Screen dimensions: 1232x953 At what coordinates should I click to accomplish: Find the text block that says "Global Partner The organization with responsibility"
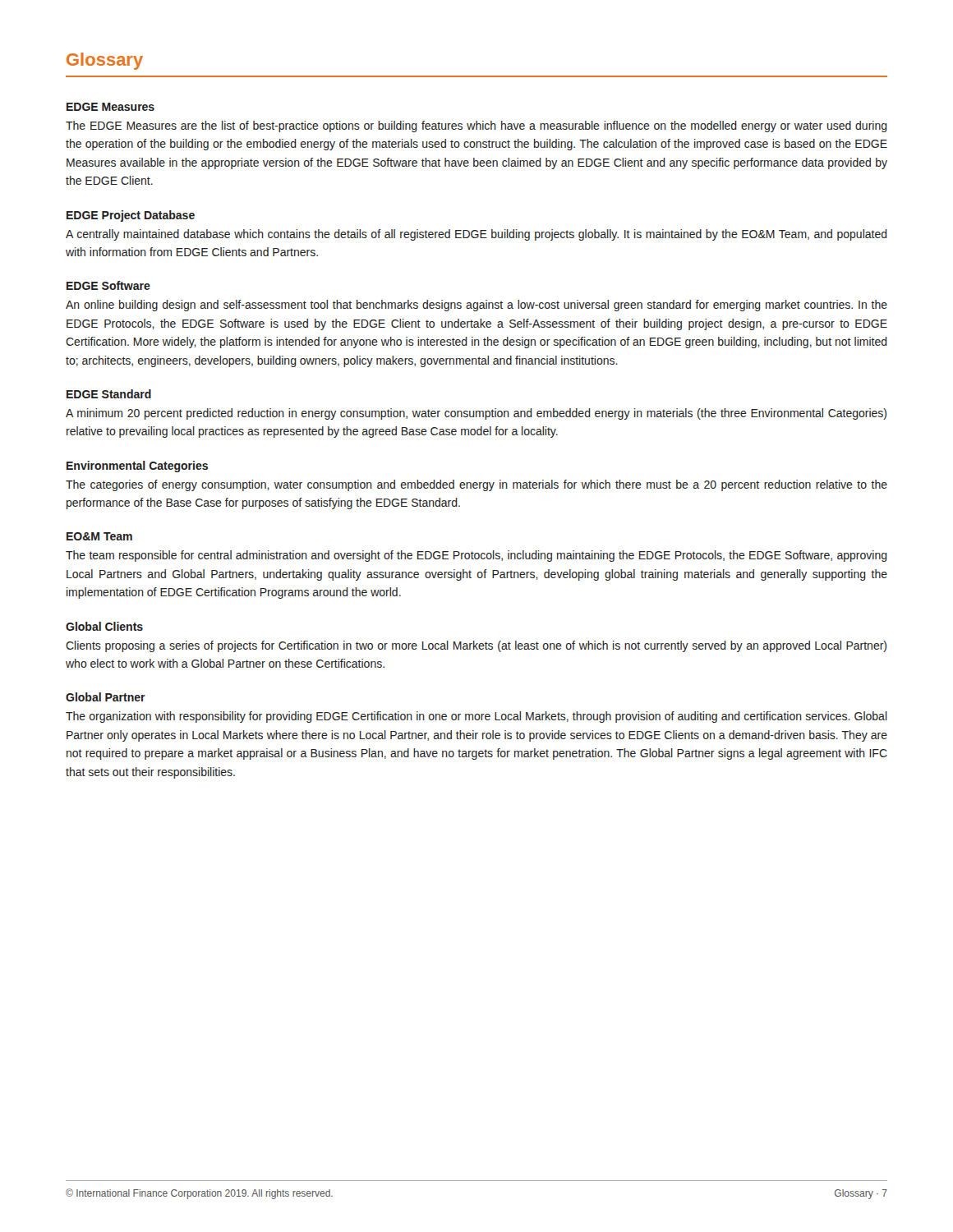pos(476,736)
